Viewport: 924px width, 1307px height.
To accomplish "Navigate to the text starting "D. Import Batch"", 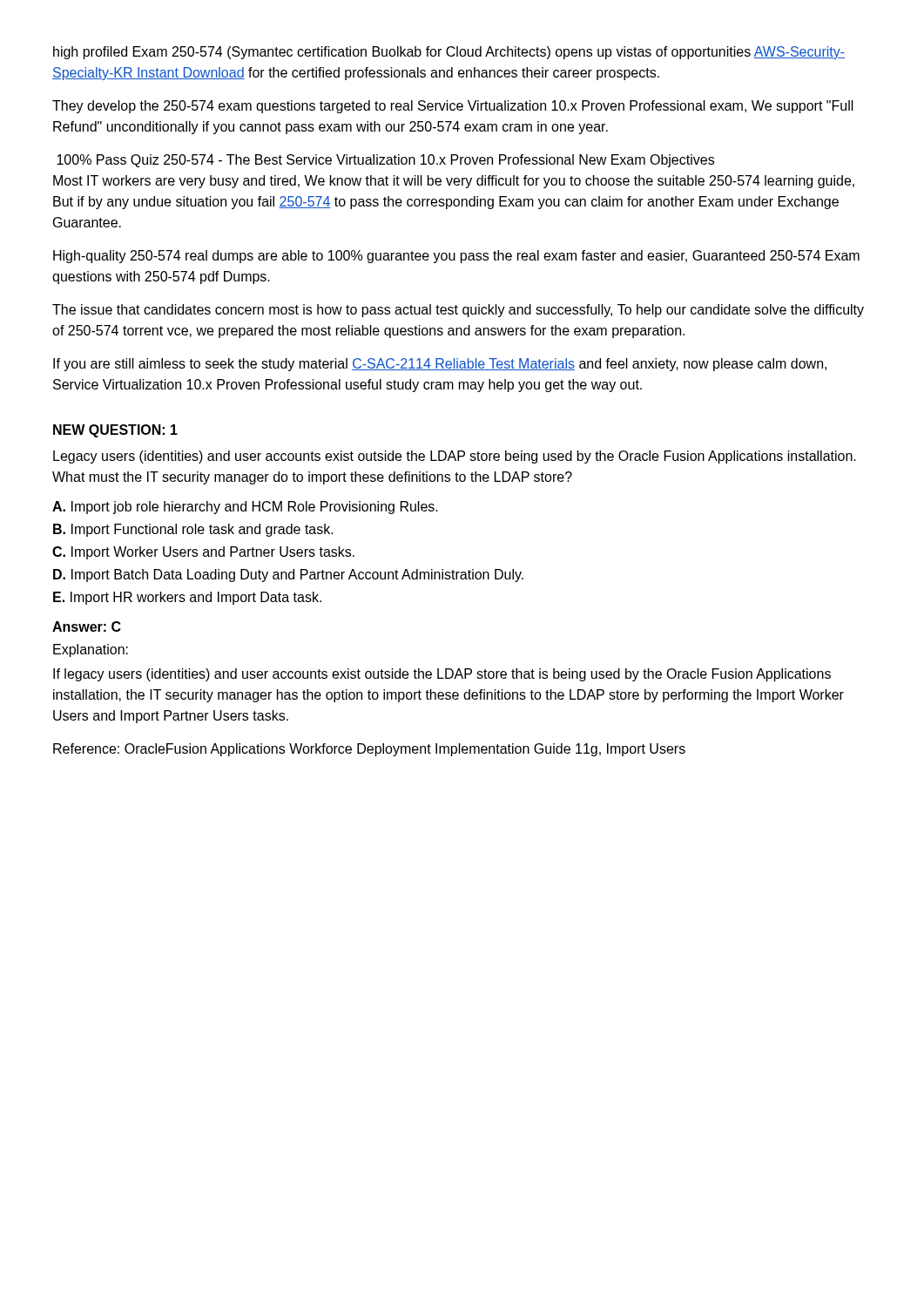I will tap(288, 575).
